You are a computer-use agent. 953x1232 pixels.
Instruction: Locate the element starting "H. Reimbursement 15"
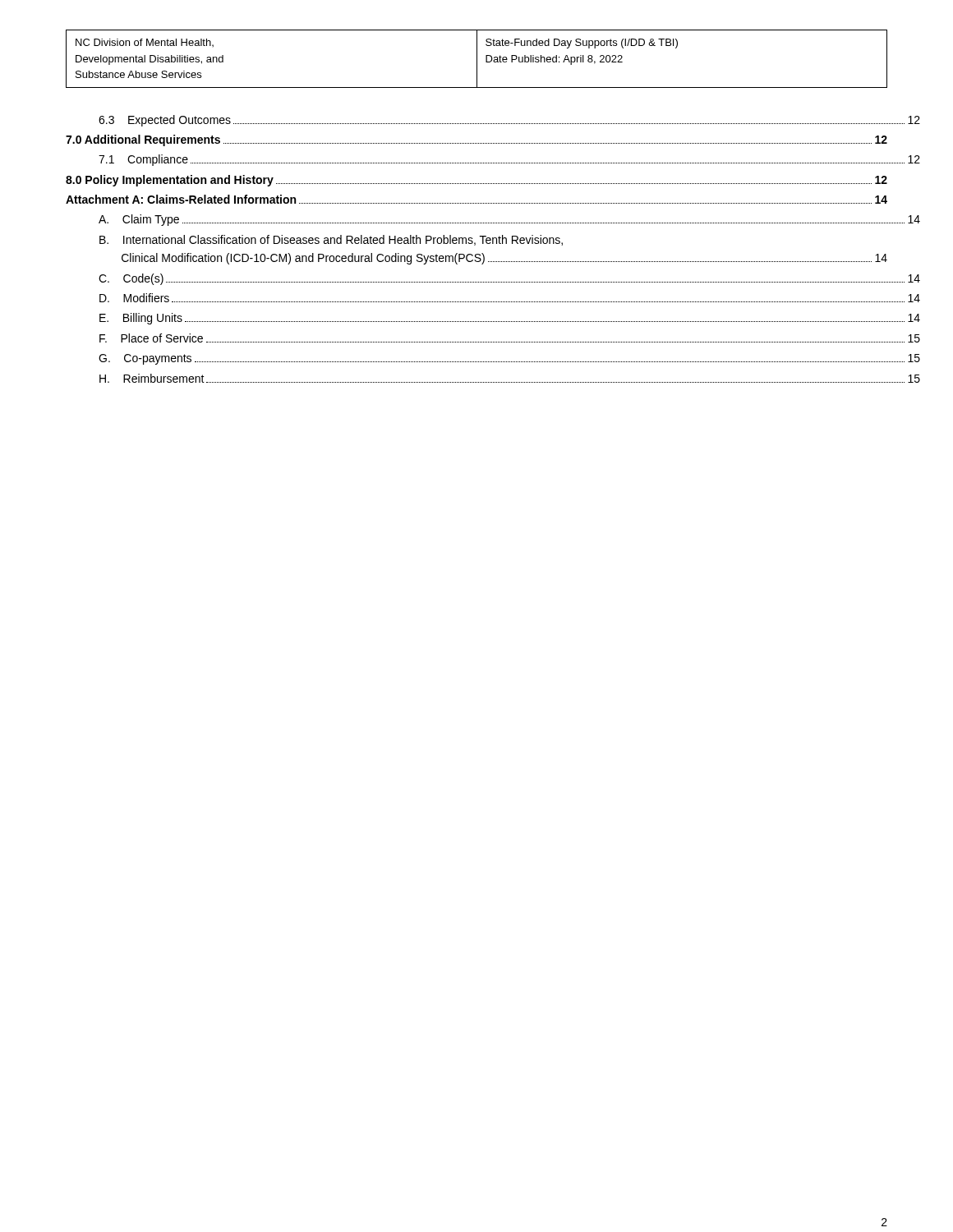[476, 378]
